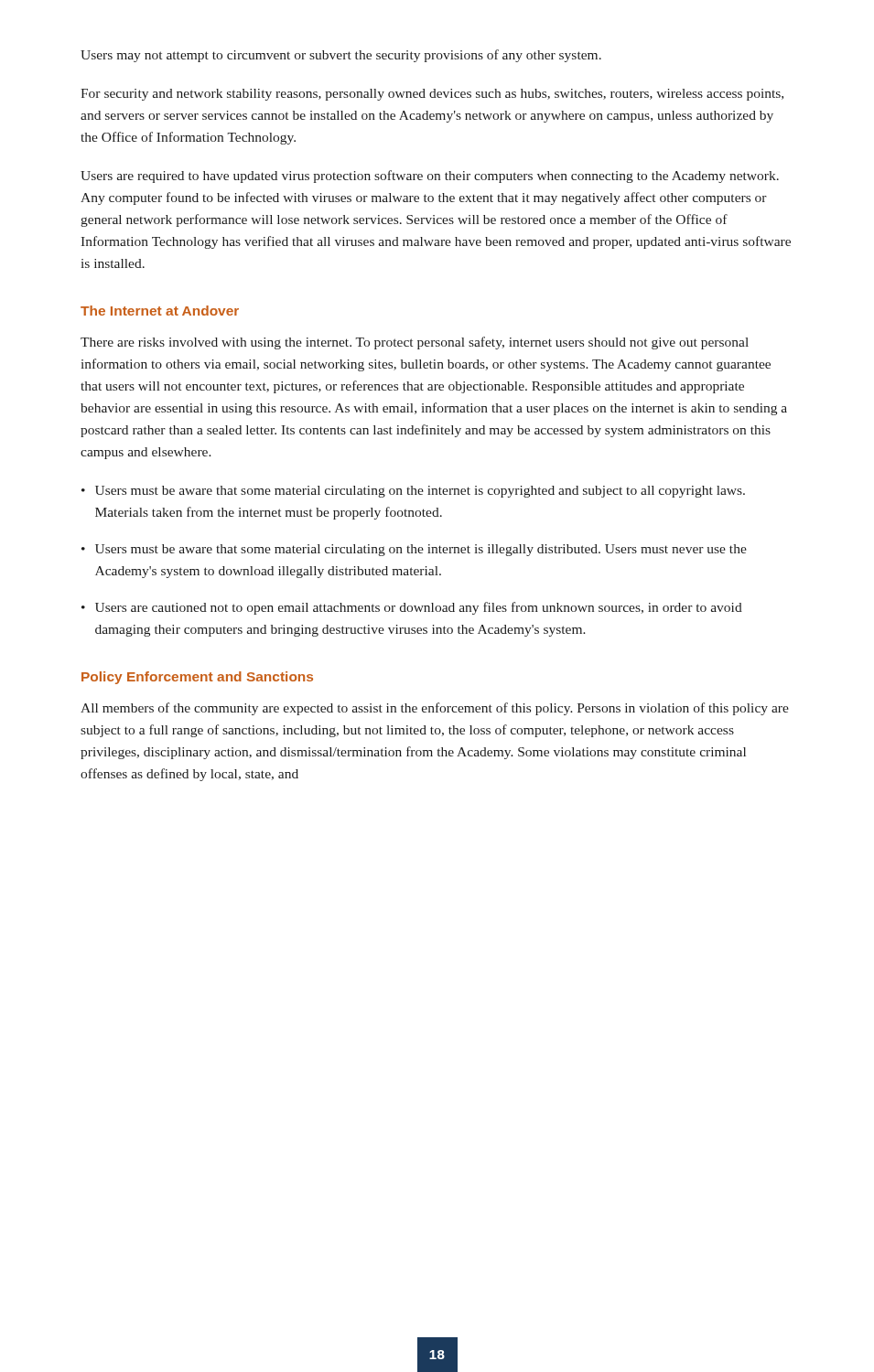Select the section header containing "The Internet at"

click(x=160, y=311)
